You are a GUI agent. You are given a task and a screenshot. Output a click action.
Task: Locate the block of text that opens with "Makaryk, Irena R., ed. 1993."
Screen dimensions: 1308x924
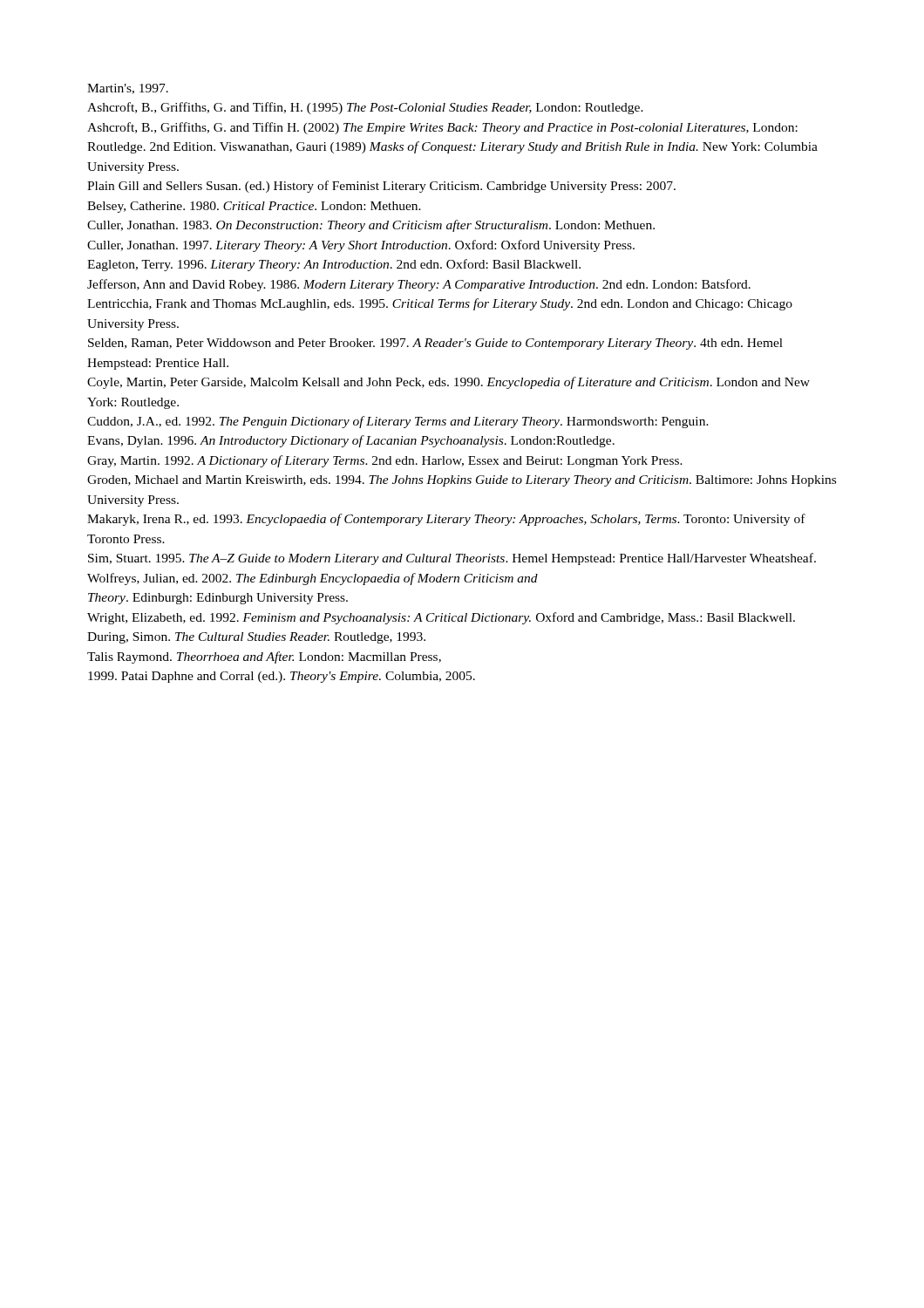[x=446, y=528]
